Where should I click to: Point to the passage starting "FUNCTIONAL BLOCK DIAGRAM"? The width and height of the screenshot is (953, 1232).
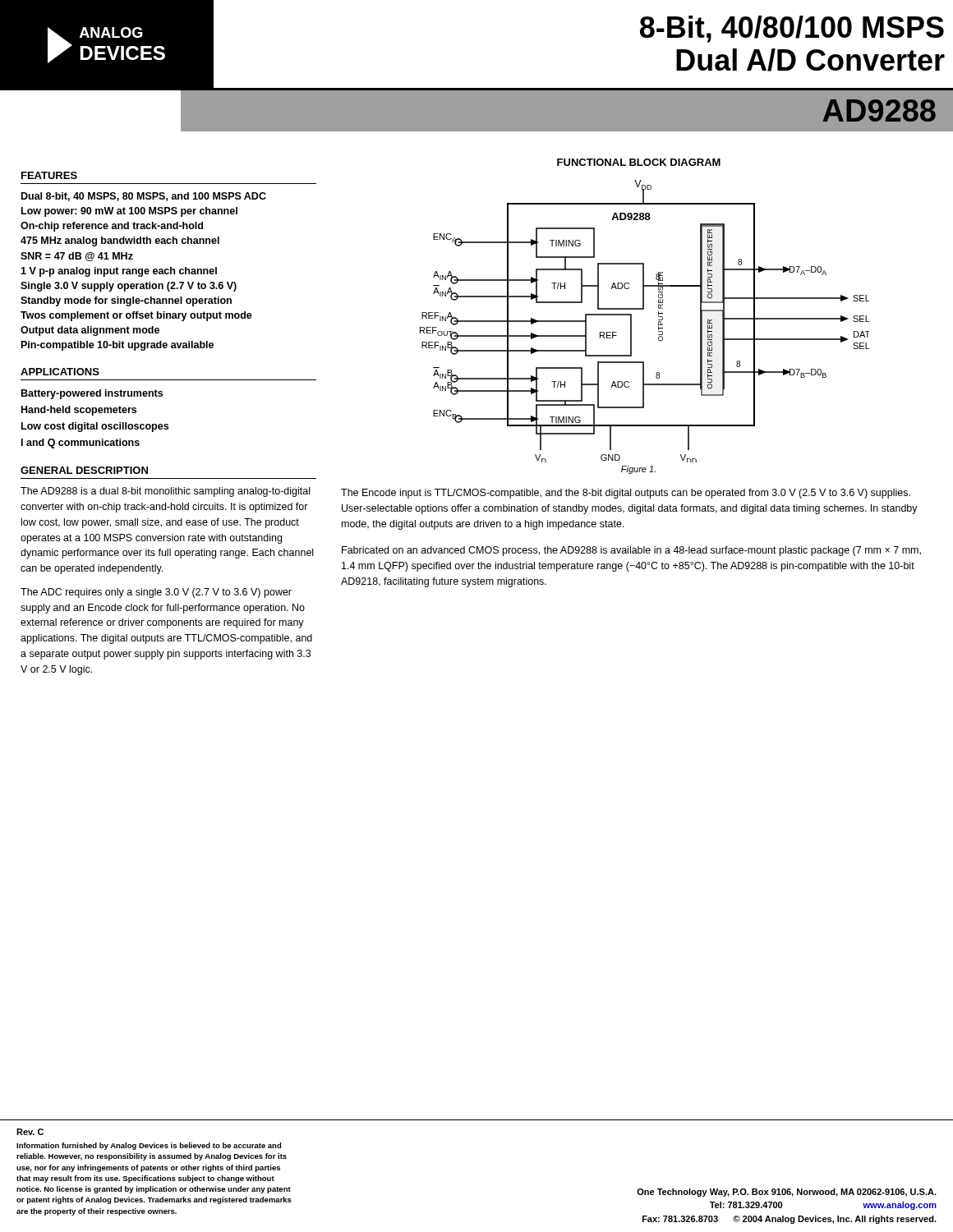click(639, 162)
